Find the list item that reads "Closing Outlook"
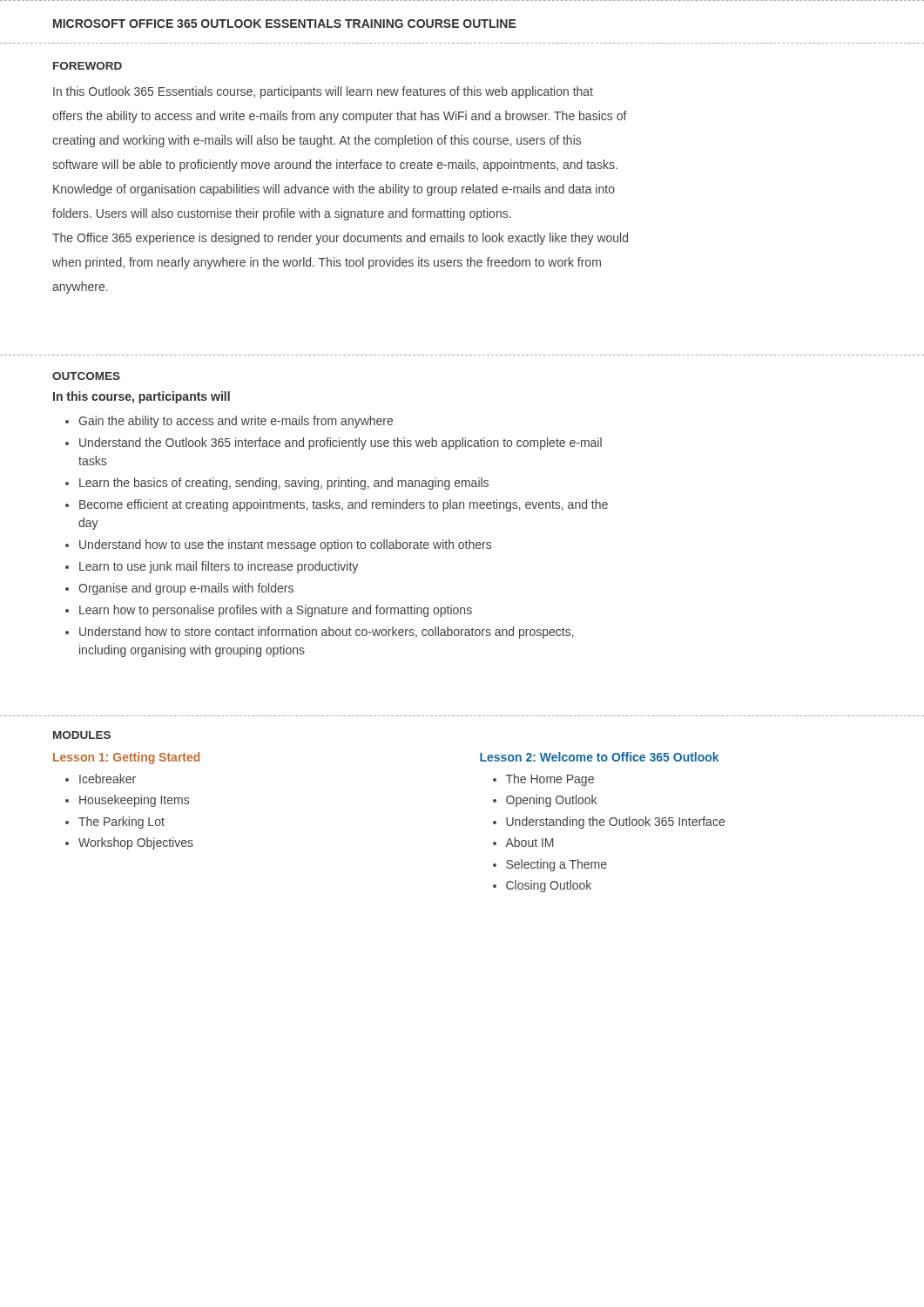The height and width of the screenshot is (1307, 924). 549,885
